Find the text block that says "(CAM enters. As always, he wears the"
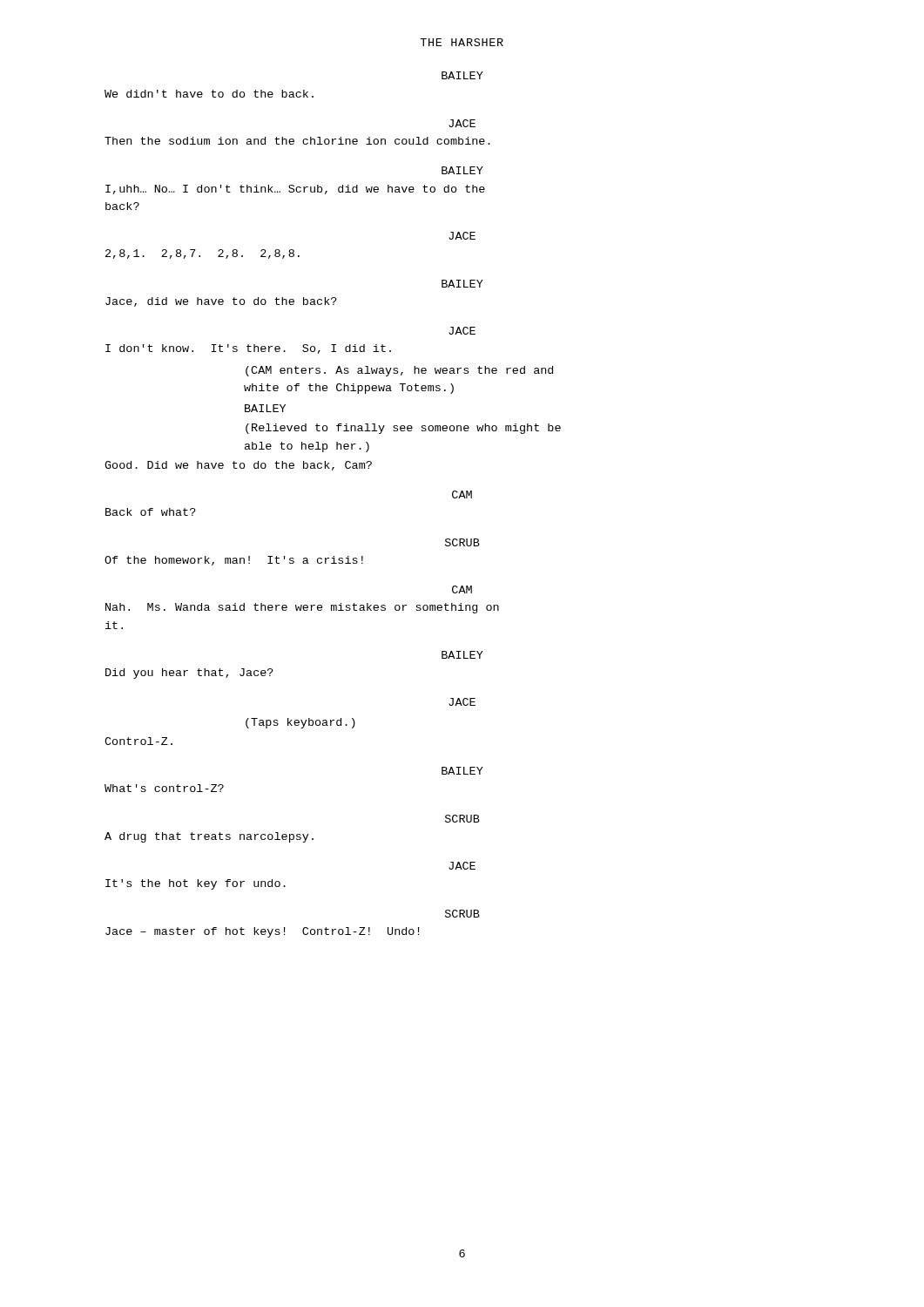 [x=497, y=380]
